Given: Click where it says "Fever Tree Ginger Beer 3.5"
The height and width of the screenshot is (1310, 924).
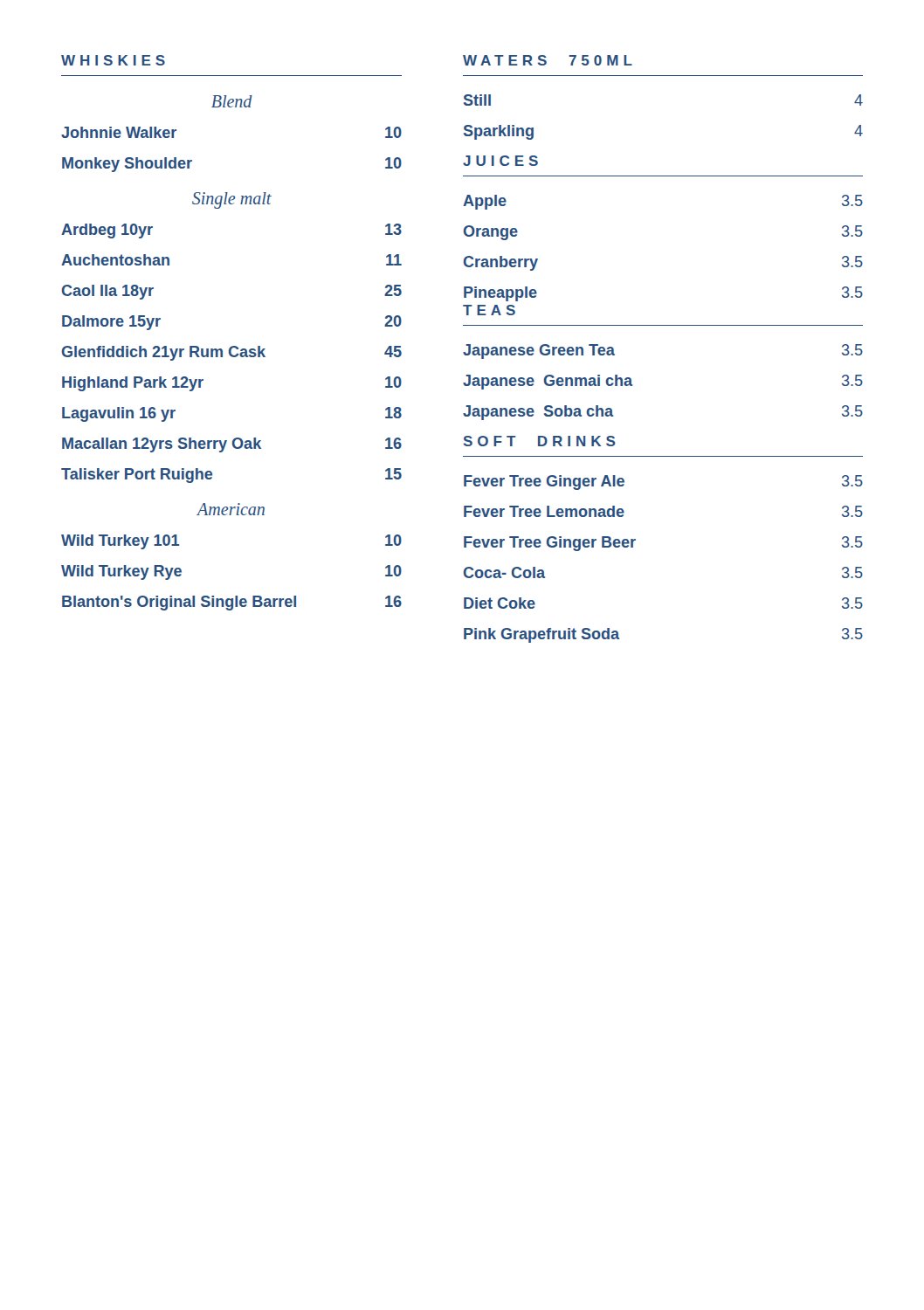Looking at the screenshot, I should coord(552,543).
